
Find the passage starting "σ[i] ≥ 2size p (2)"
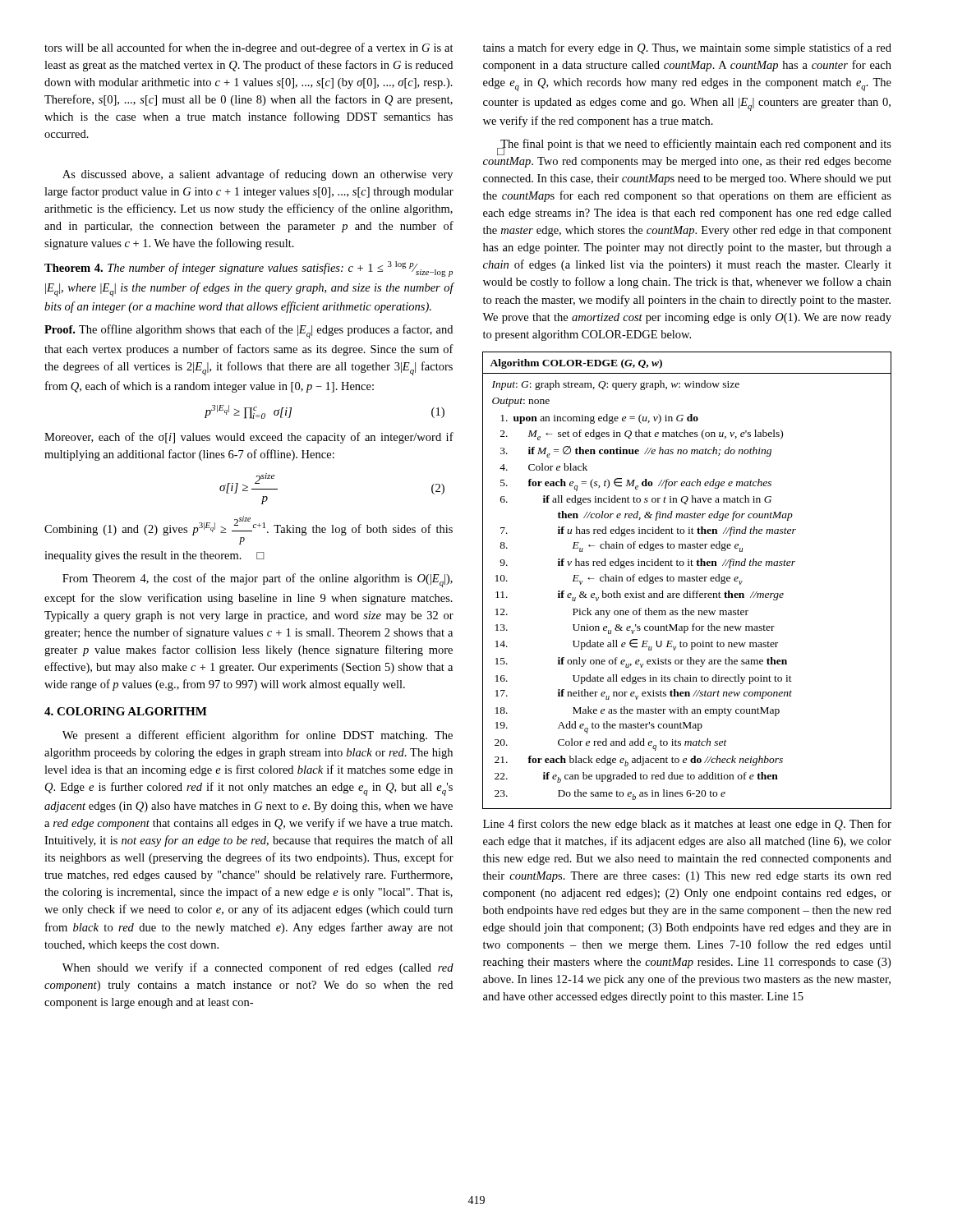pyautogui.click(x=265, y=478)
